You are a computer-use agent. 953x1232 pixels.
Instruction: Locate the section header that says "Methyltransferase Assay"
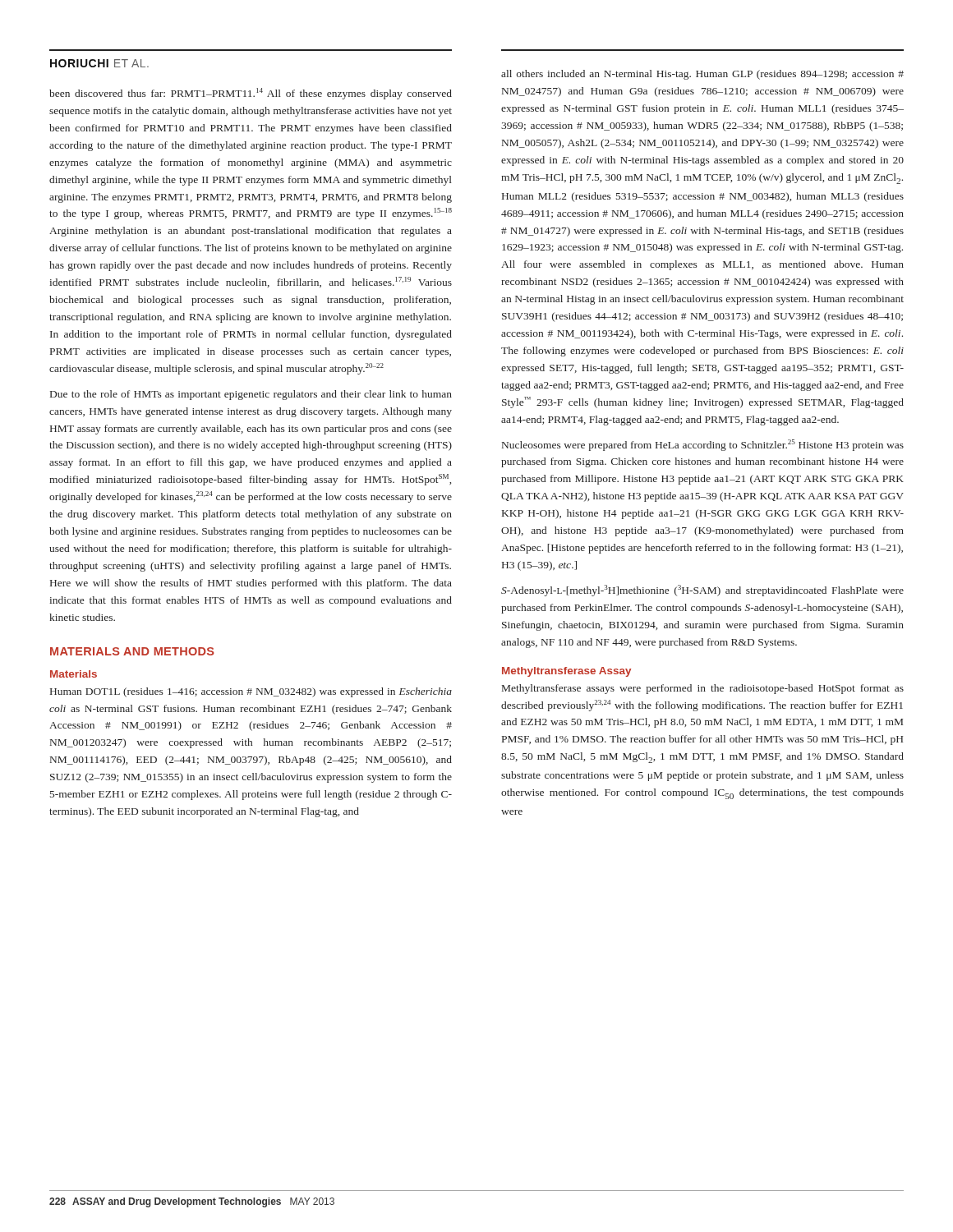pos(566,670)
